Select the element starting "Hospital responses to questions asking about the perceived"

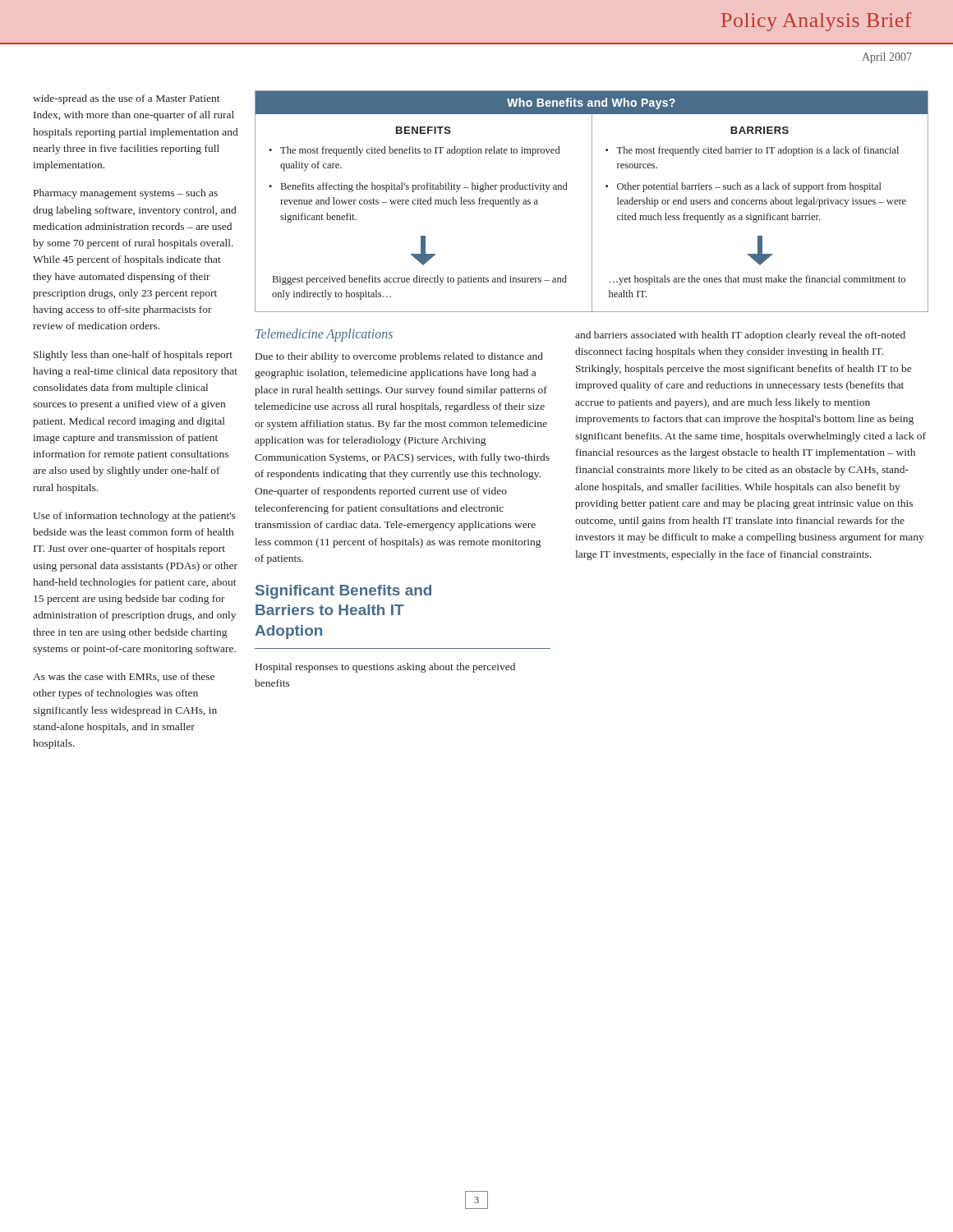pos(403,675)
